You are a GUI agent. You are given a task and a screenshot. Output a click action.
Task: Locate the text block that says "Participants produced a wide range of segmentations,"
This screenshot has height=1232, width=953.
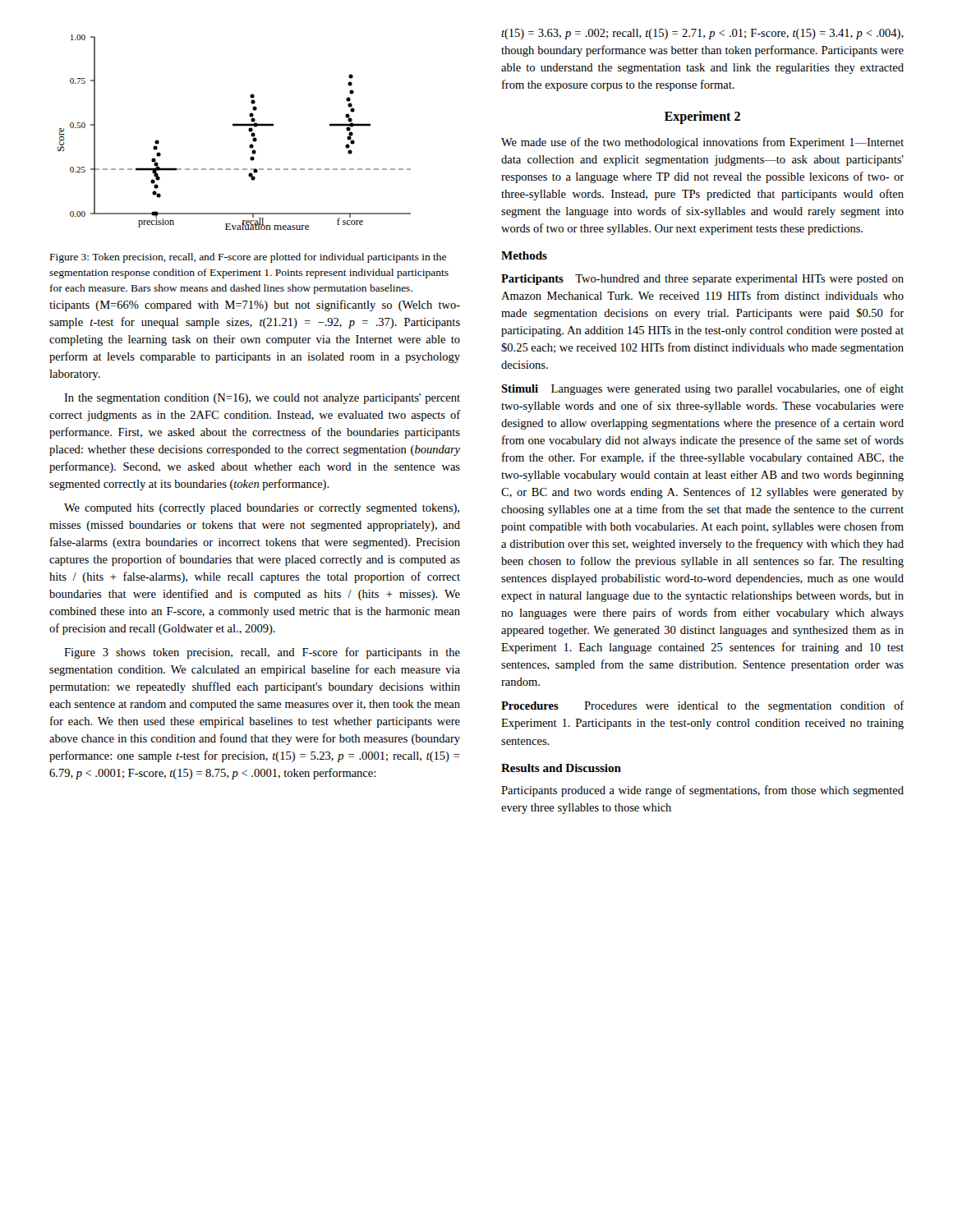point(702,799)
